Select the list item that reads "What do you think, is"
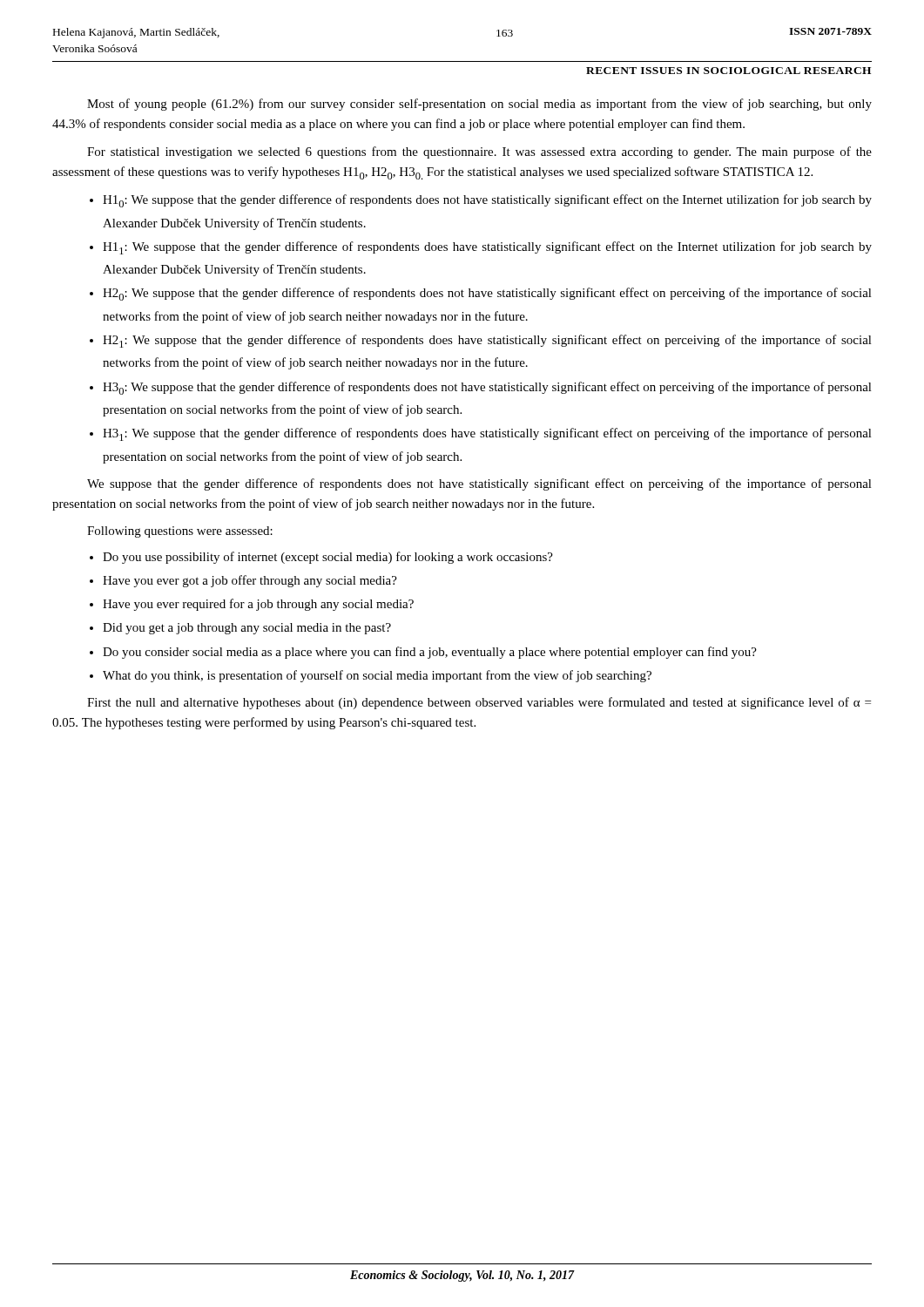Viewport: 924px width, 1307px height. point(377,675)
